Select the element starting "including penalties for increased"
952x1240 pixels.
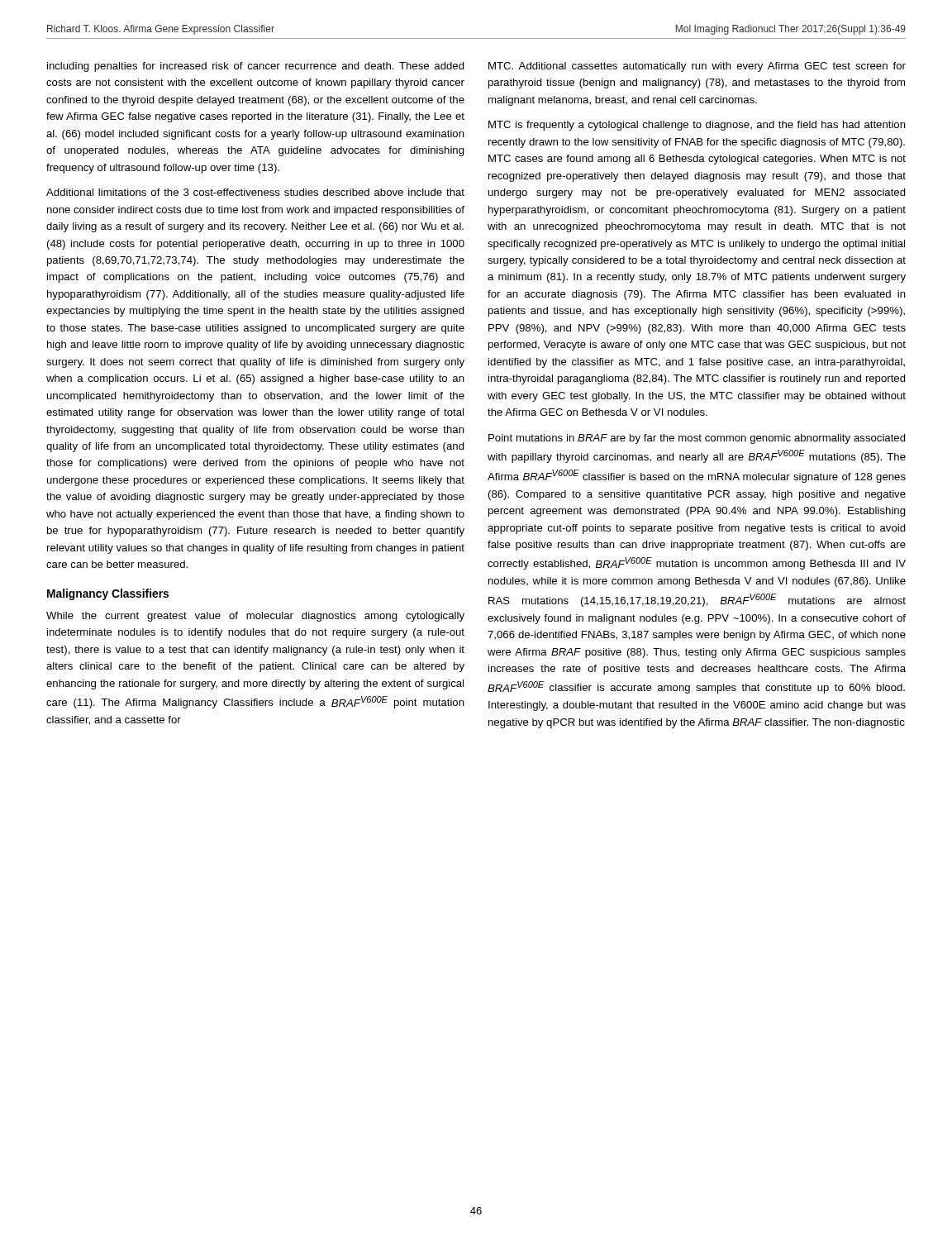(255, 117)
